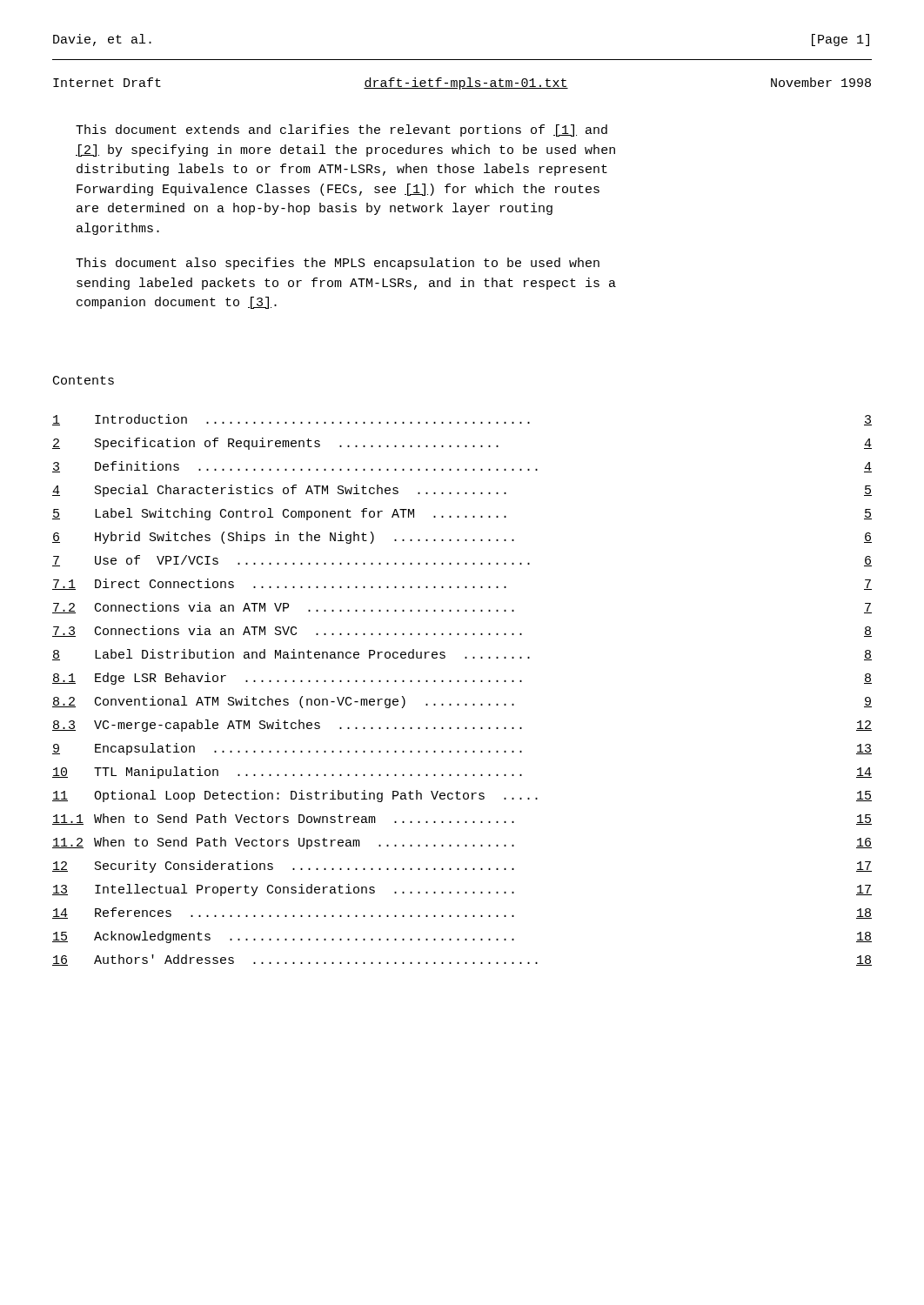Locate the list item with the text "11.1 When to Send Path Vectors"
924x1305 pixels.
(x=462, y=820)
